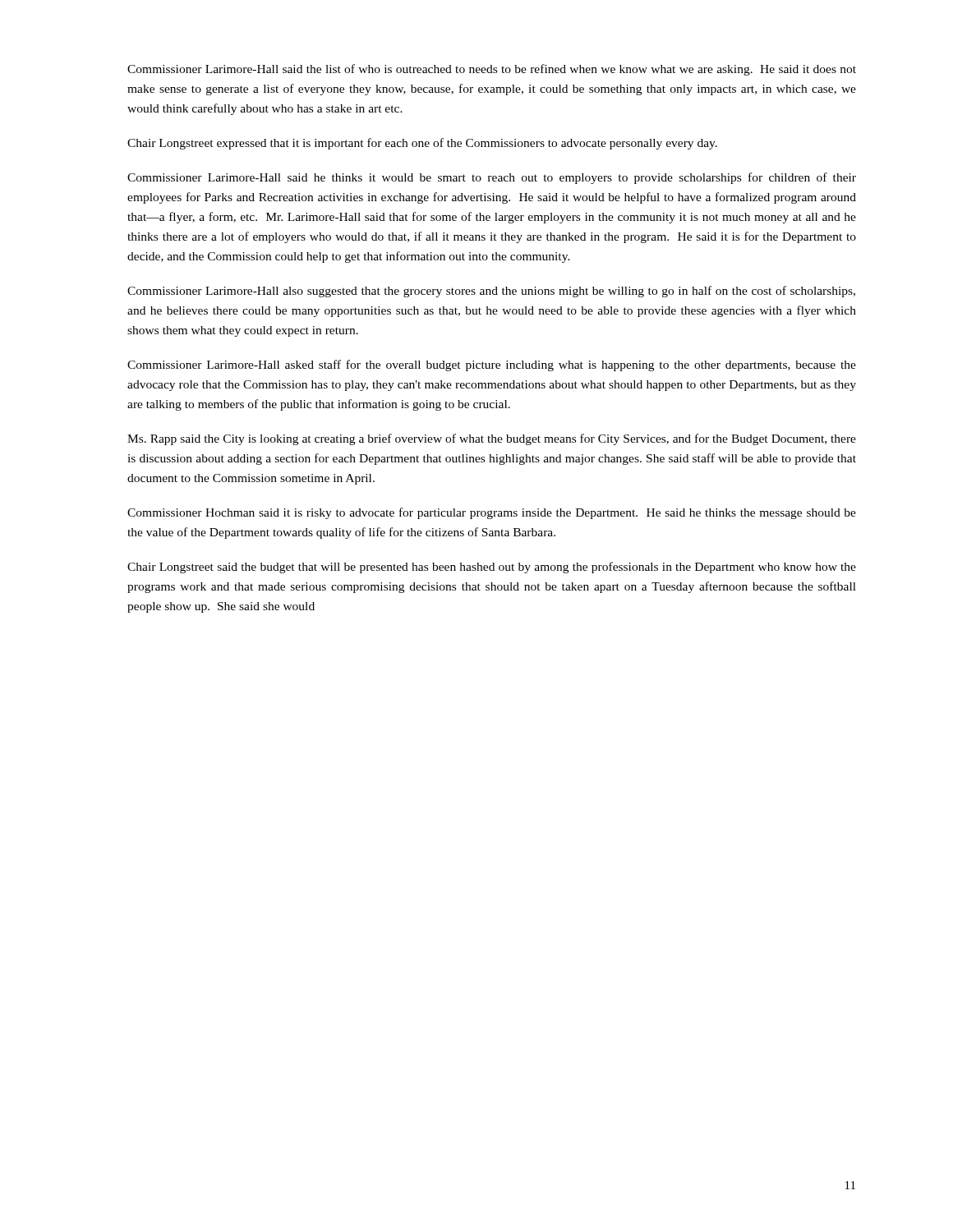This screenshot has height=1232, width=953.
Task: Navigate to the block starting "Chair Longstreet said"
Action: 492,586
